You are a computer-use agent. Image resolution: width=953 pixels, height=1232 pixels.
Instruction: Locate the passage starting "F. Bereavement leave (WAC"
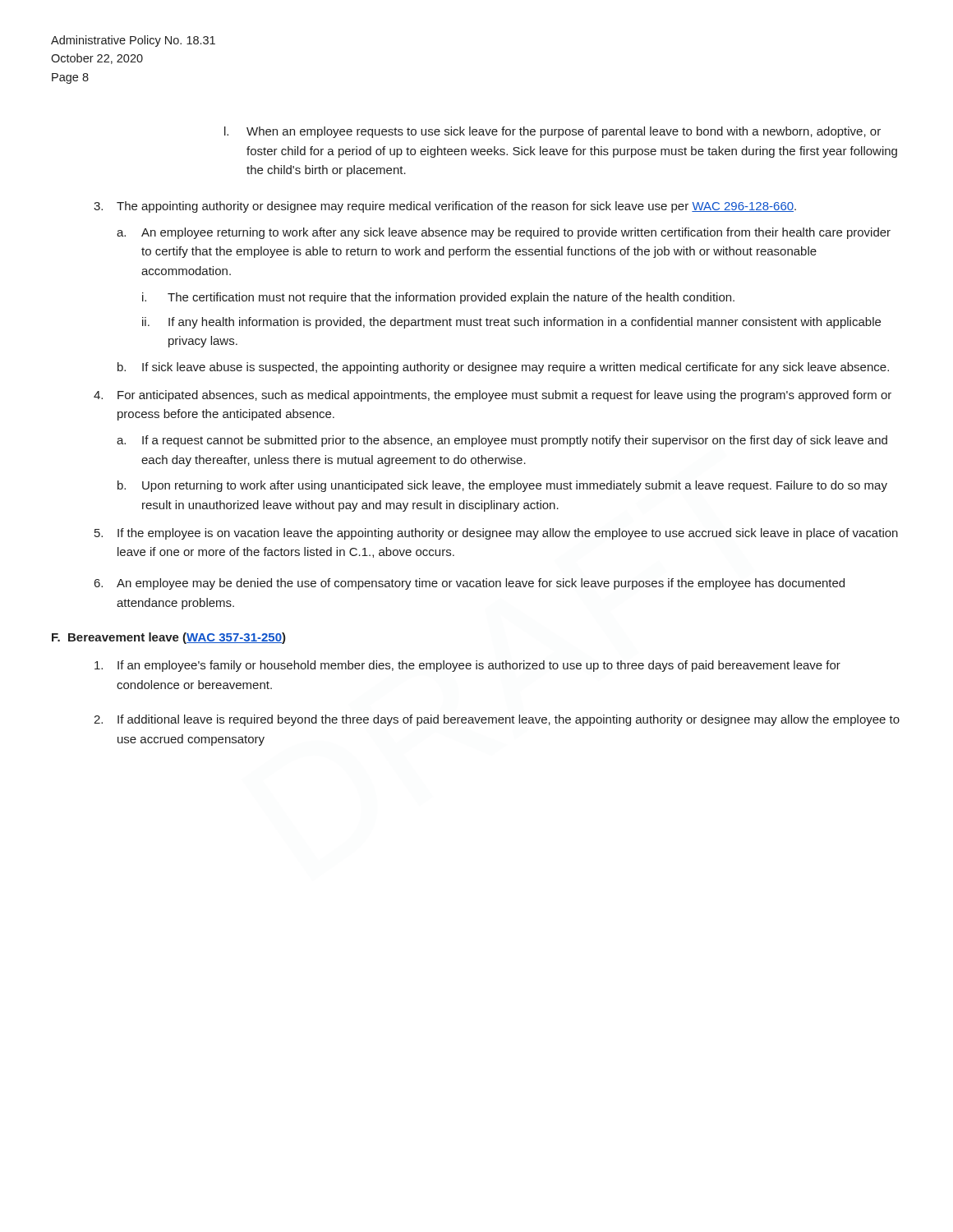click(x=168, y=637)
